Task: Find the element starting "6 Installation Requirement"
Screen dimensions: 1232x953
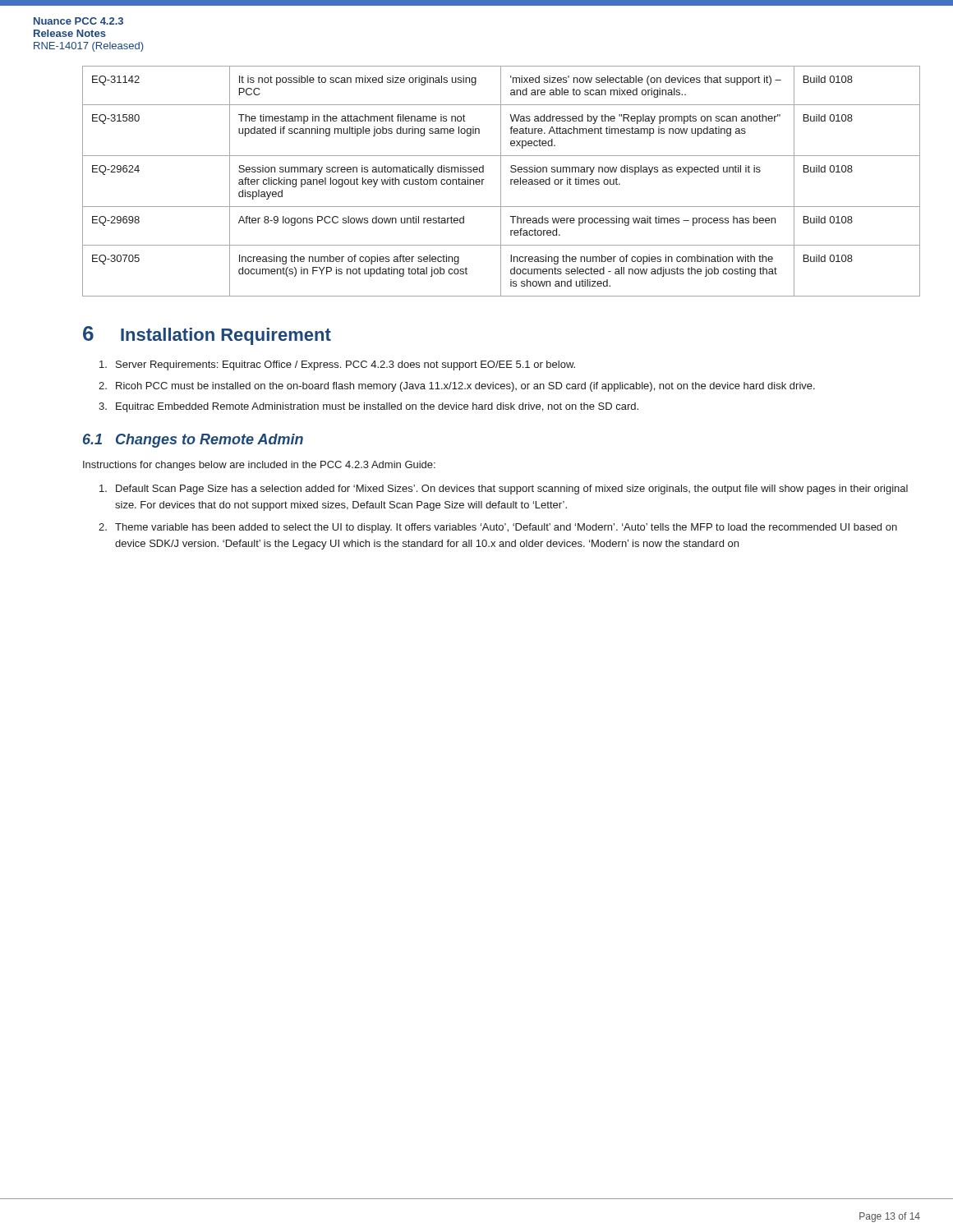Action: coord(207,334)
